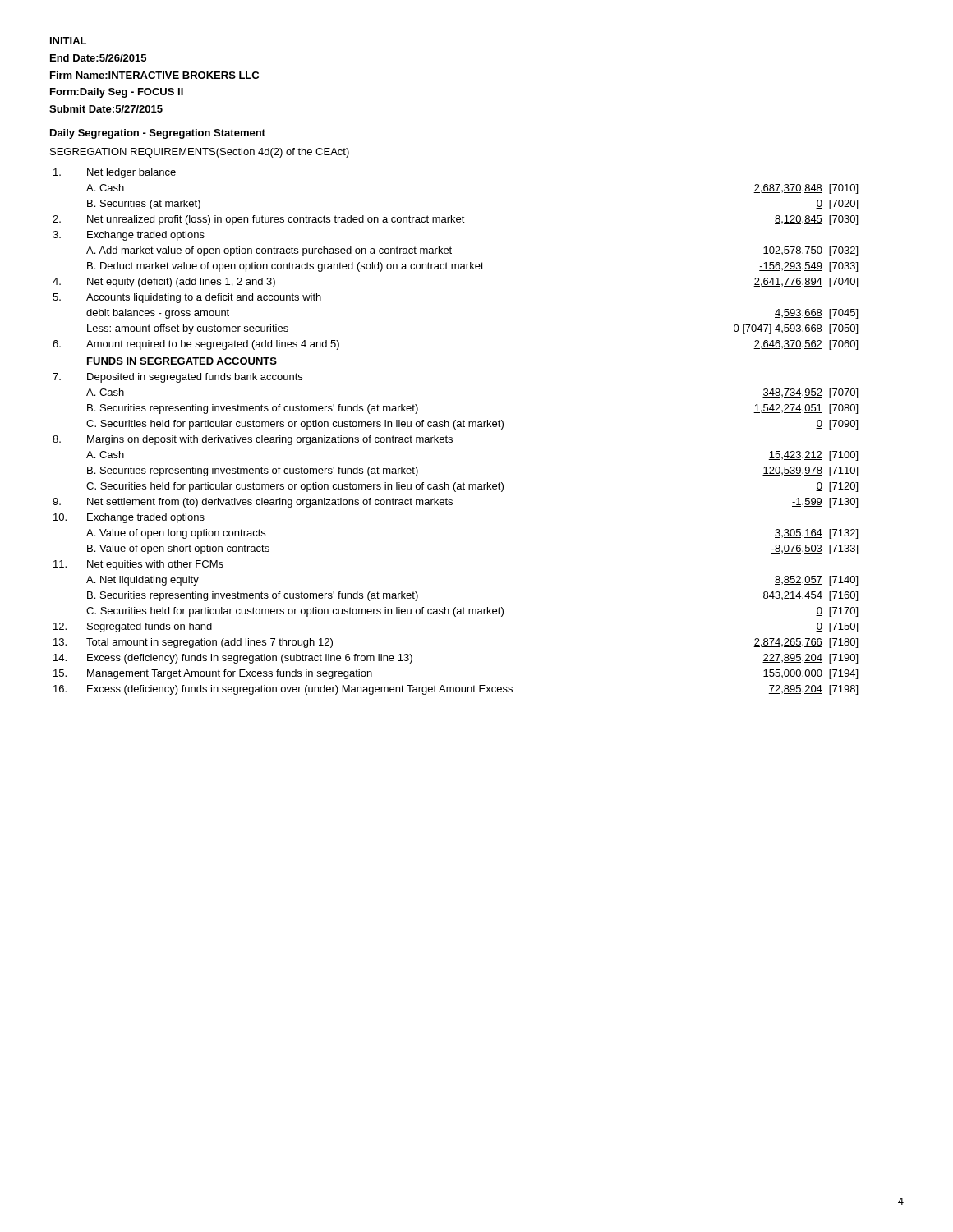
Task: Click on the list item that reads "A. Cash 348,734,952 [7070]"
Action: (102, 395)
